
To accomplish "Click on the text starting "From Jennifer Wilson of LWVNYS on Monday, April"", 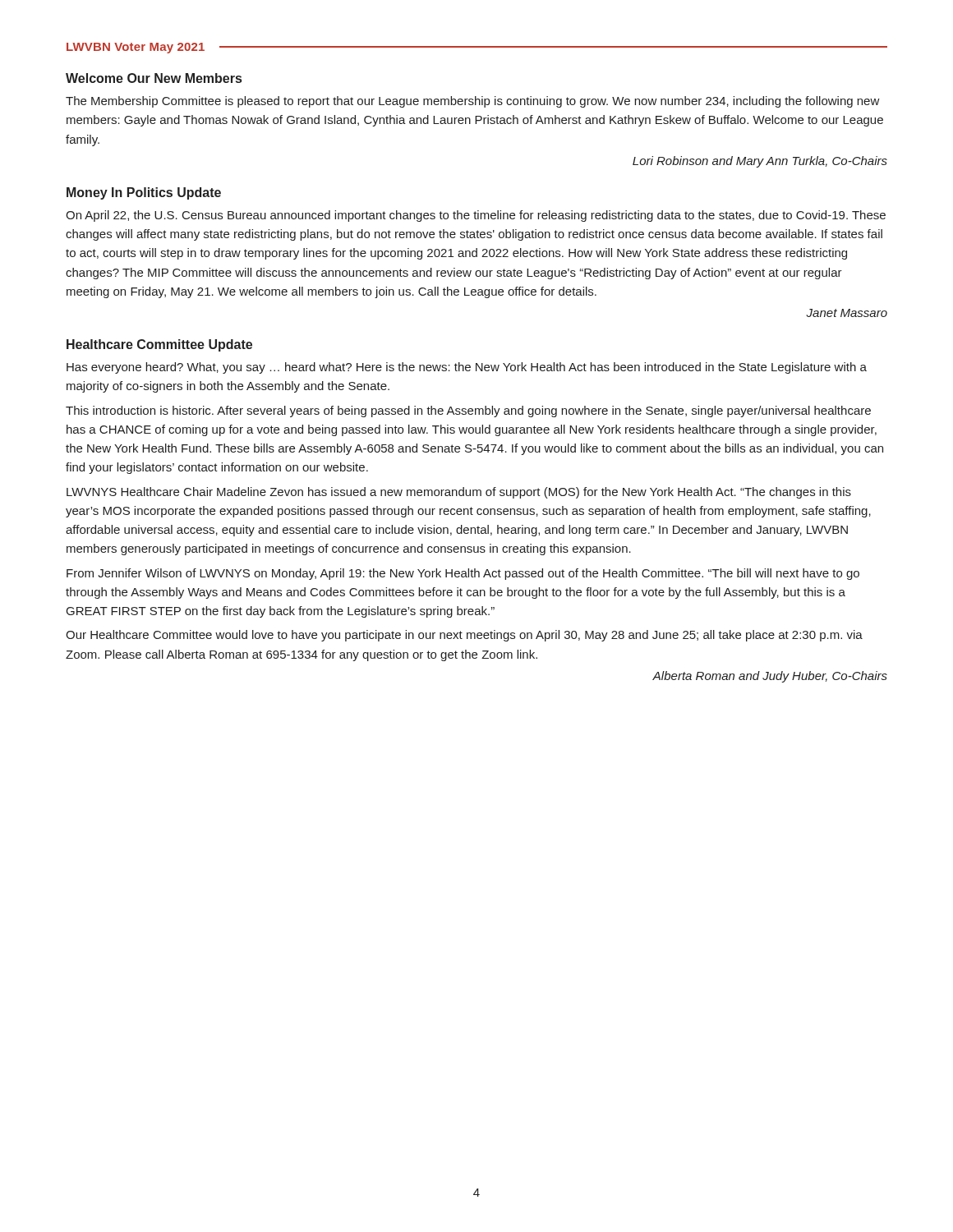I will point(463,592).
